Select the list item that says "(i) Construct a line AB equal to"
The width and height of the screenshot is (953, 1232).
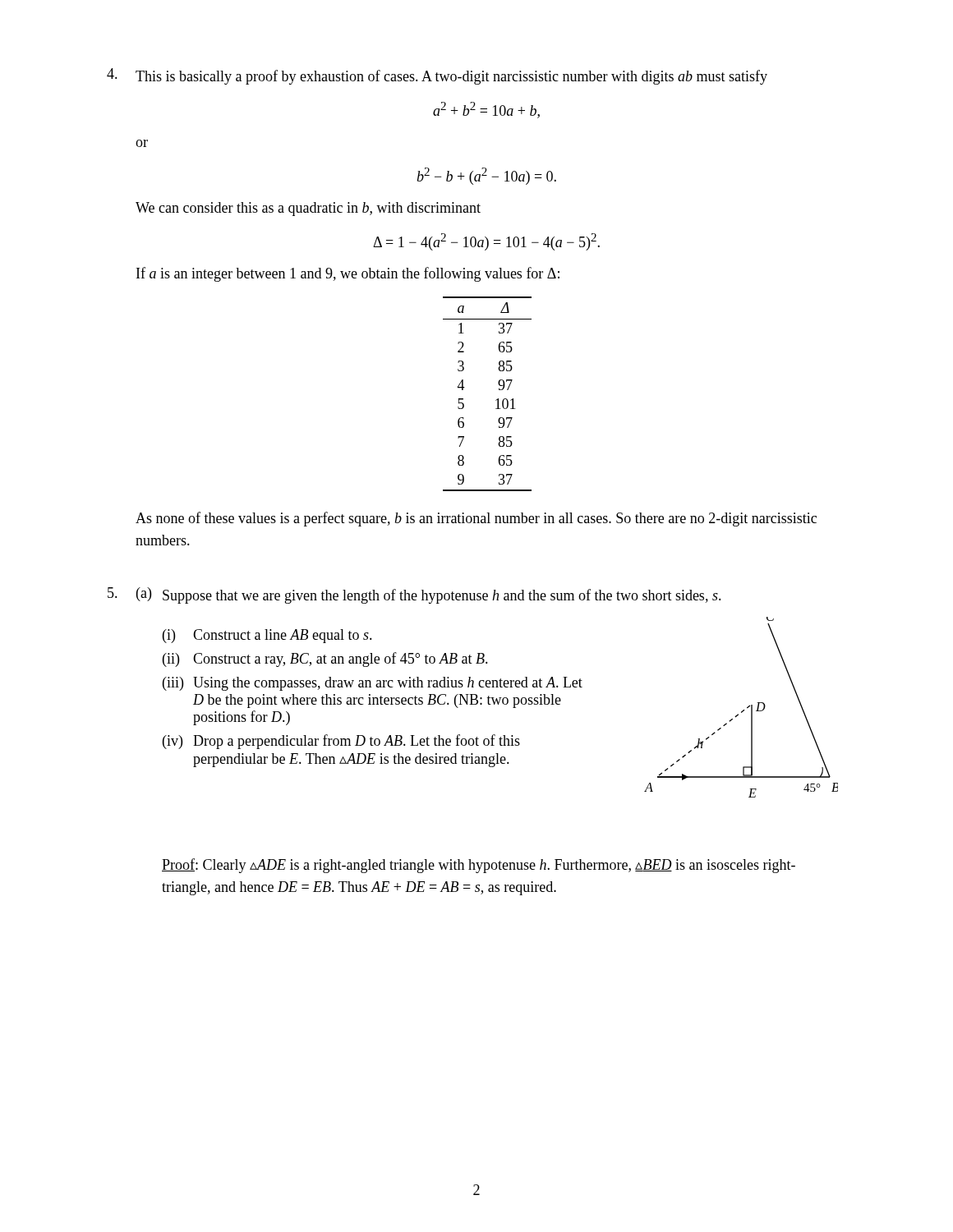pyautogui.click(x=377, y=635)
